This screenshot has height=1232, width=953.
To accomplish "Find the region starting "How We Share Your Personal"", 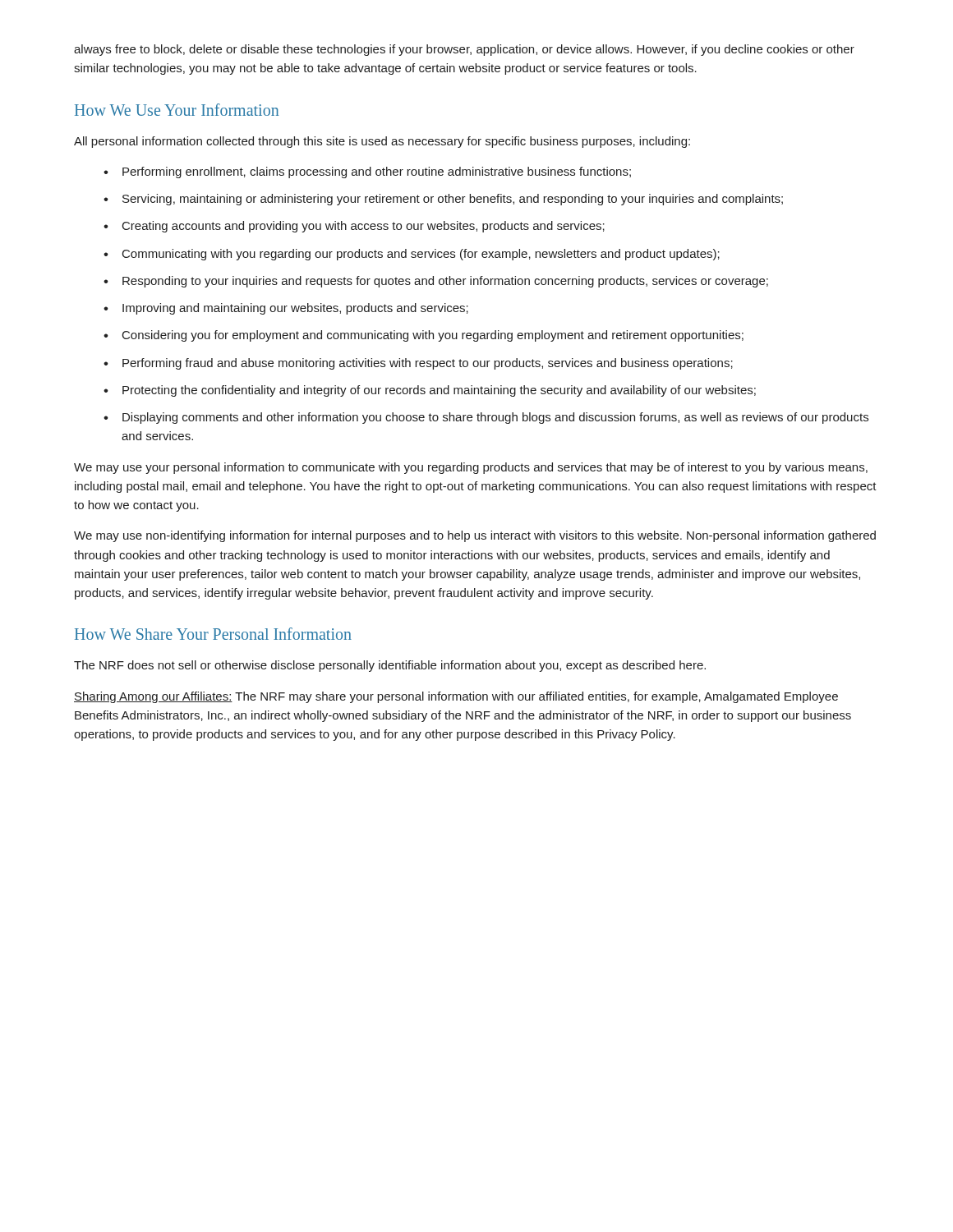I will 213,634.
